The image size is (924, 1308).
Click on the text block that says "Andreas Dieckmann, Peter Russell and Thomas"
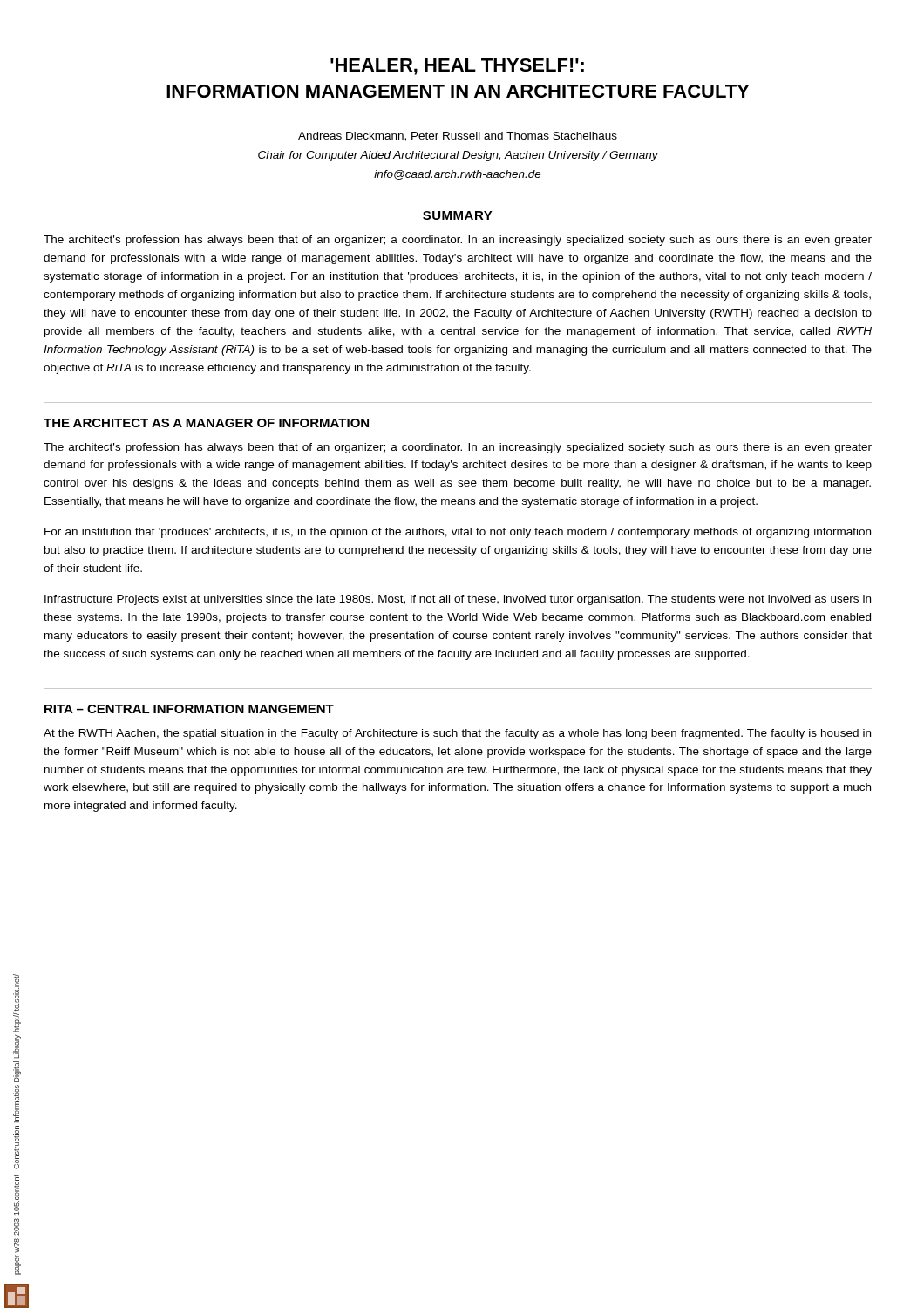pos(458,155)
